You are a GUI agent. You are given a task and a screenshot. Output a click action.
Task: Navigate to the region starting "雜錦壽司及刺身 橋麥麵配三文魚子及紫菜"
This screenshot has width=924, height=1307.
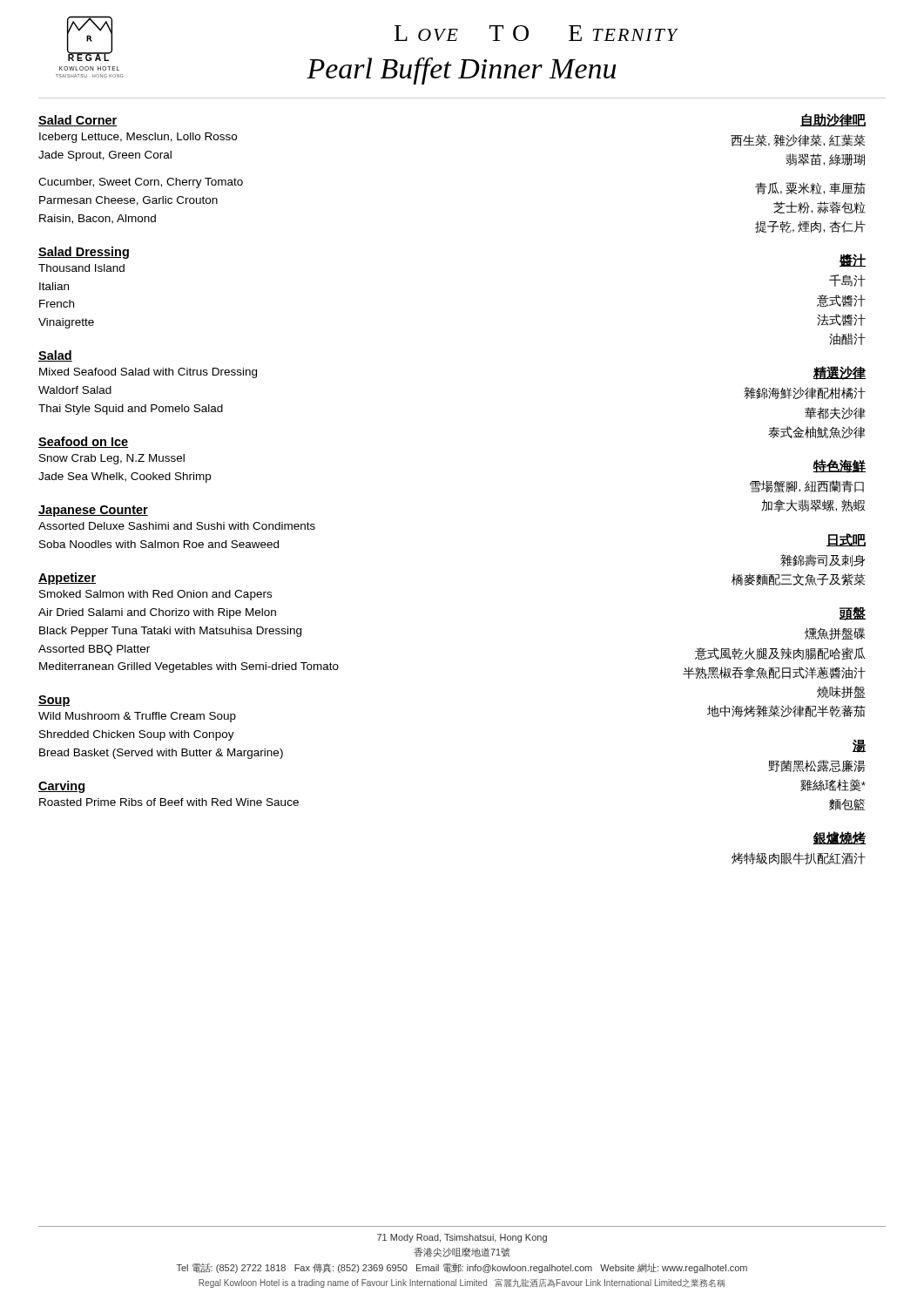799,570
